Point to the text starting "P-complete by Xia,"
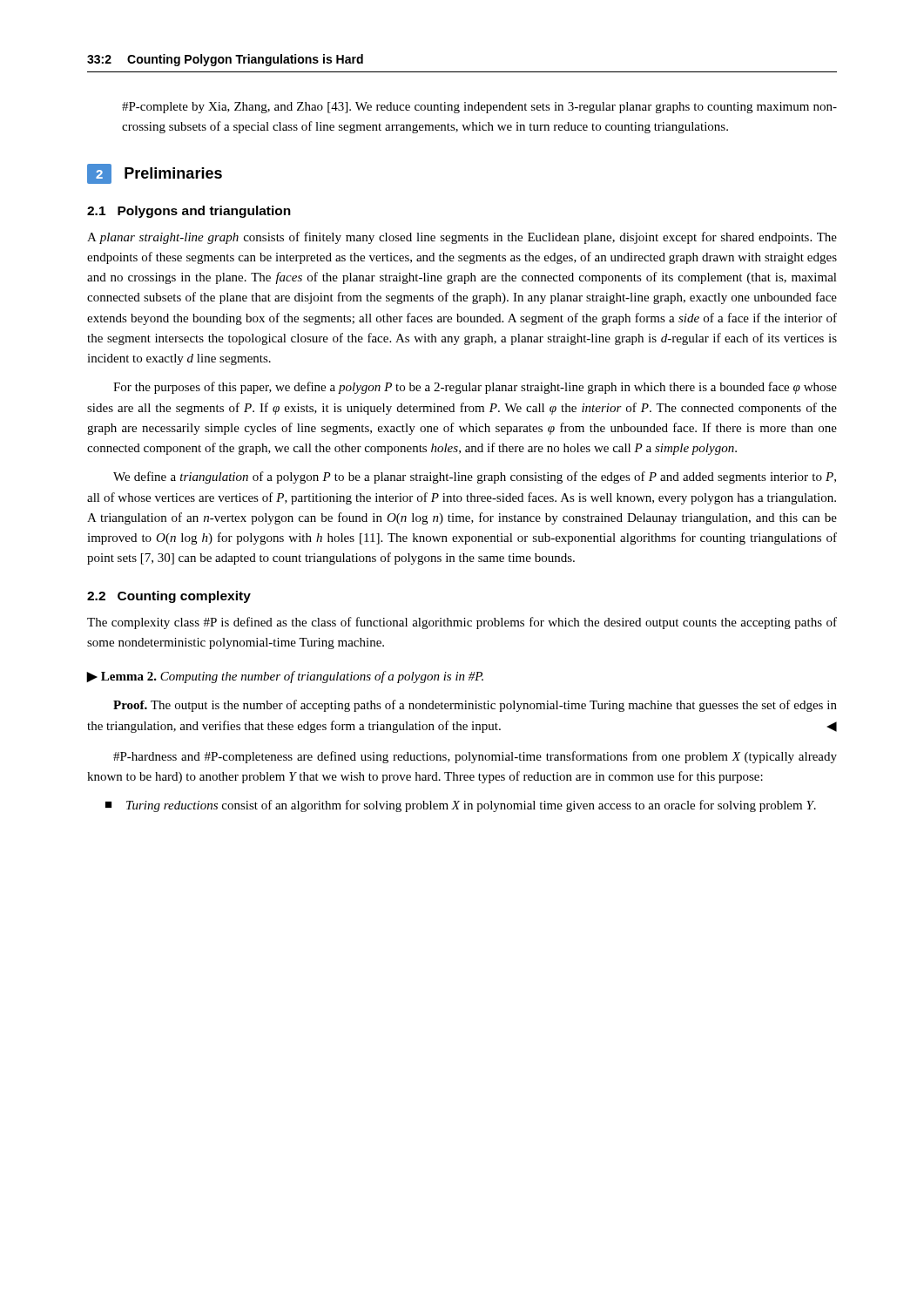Viewport: 924px width, 1307px height. point(479,117)
